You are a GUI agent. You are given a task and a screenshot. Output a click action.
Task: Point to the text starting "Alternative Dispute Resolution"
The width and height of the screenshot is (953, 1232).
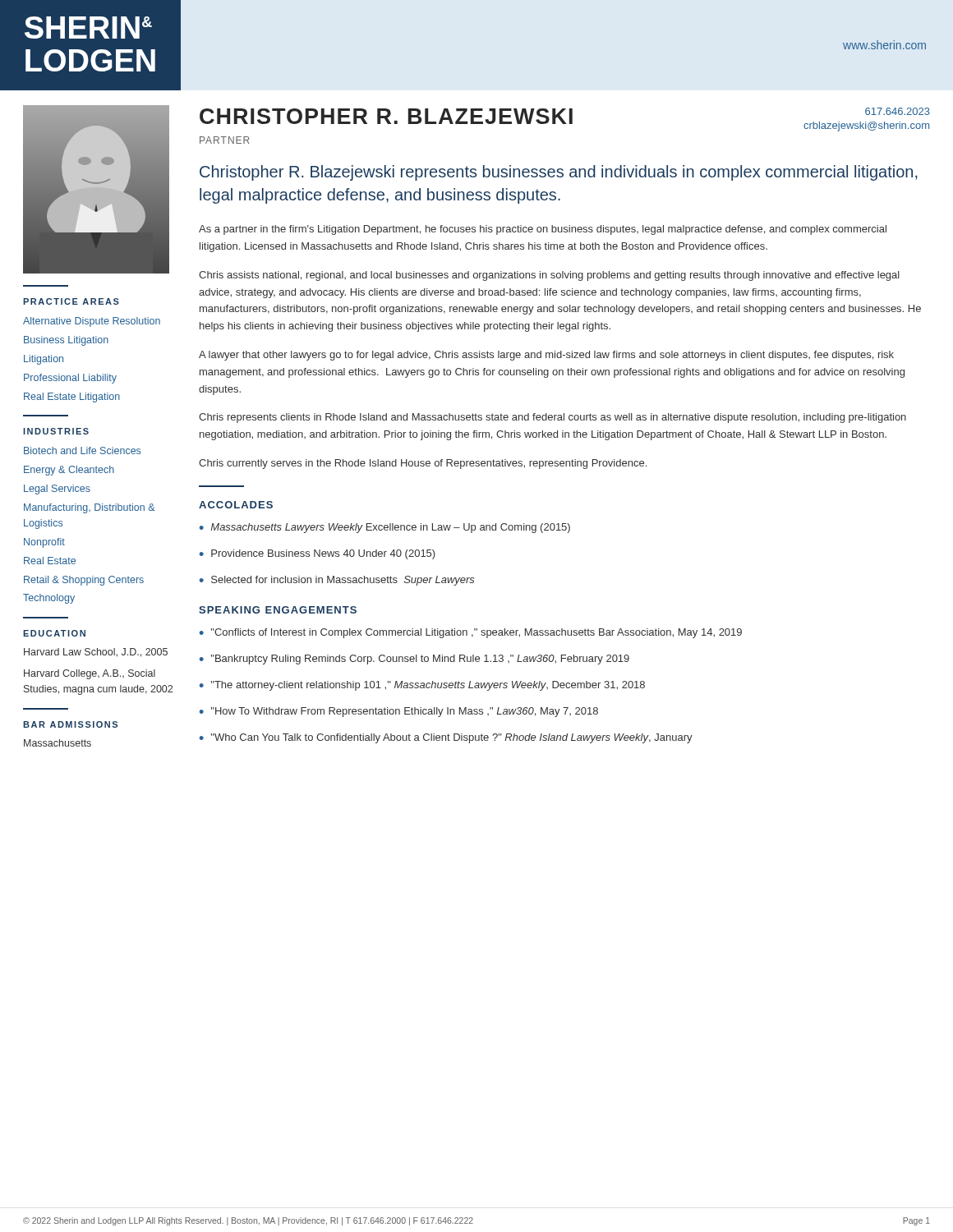pyautogui.click(x=92, y=321)
